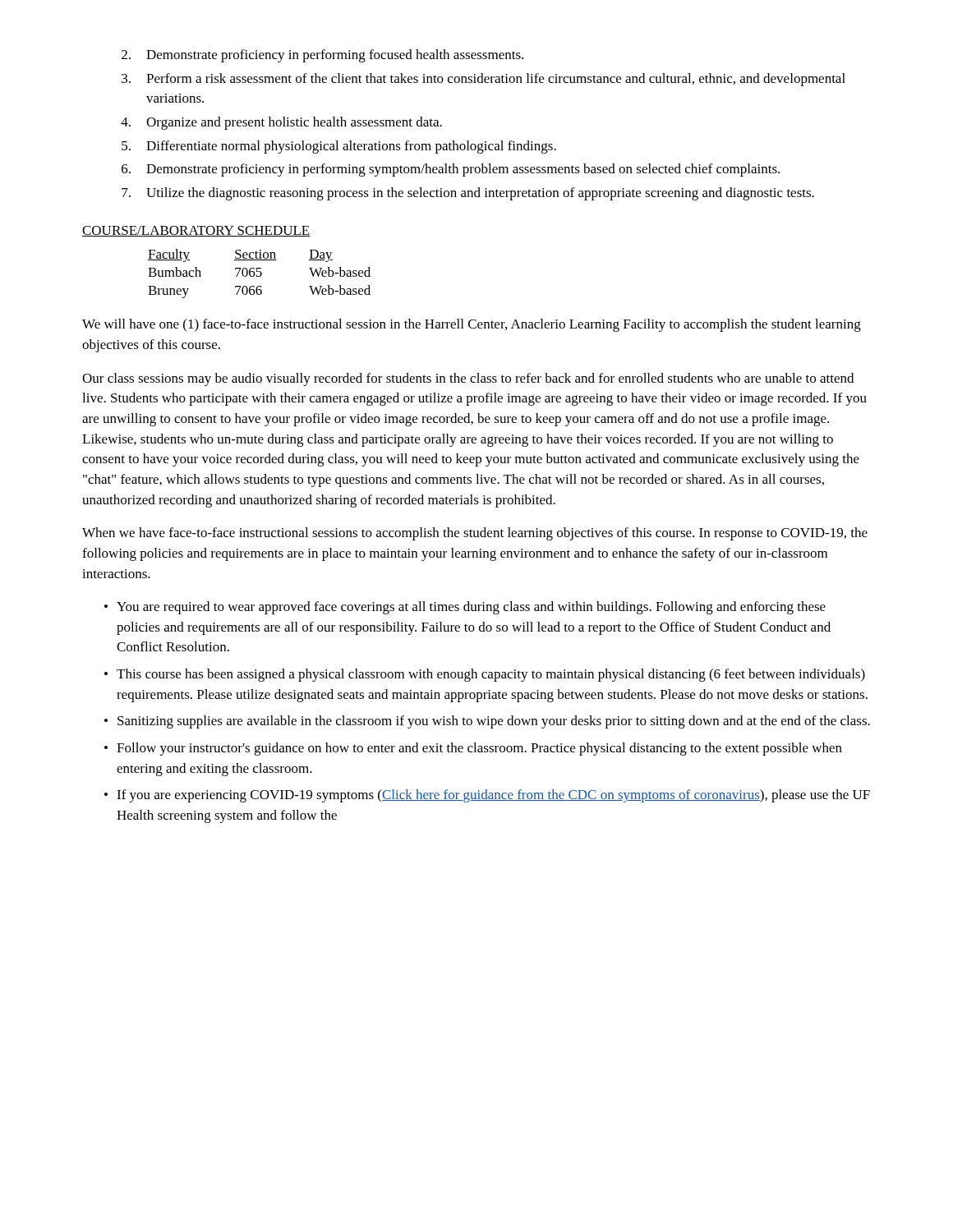Click on the region starting "4. Organize and present holistic health"
Screen dimensions: 1232x953
point(281,123)
